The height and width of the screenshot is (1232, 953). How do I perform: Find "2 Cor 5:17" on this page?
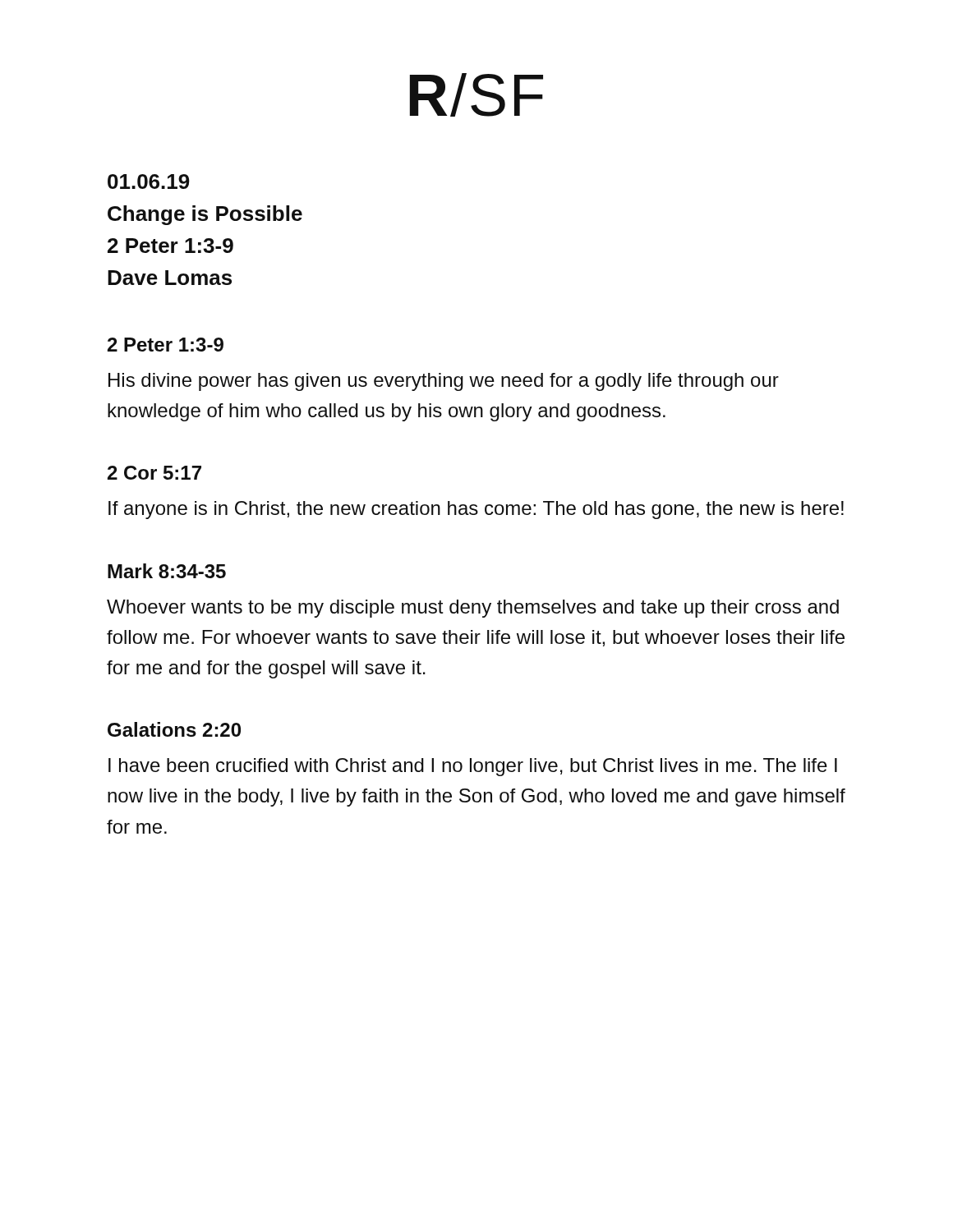[154, 473]
